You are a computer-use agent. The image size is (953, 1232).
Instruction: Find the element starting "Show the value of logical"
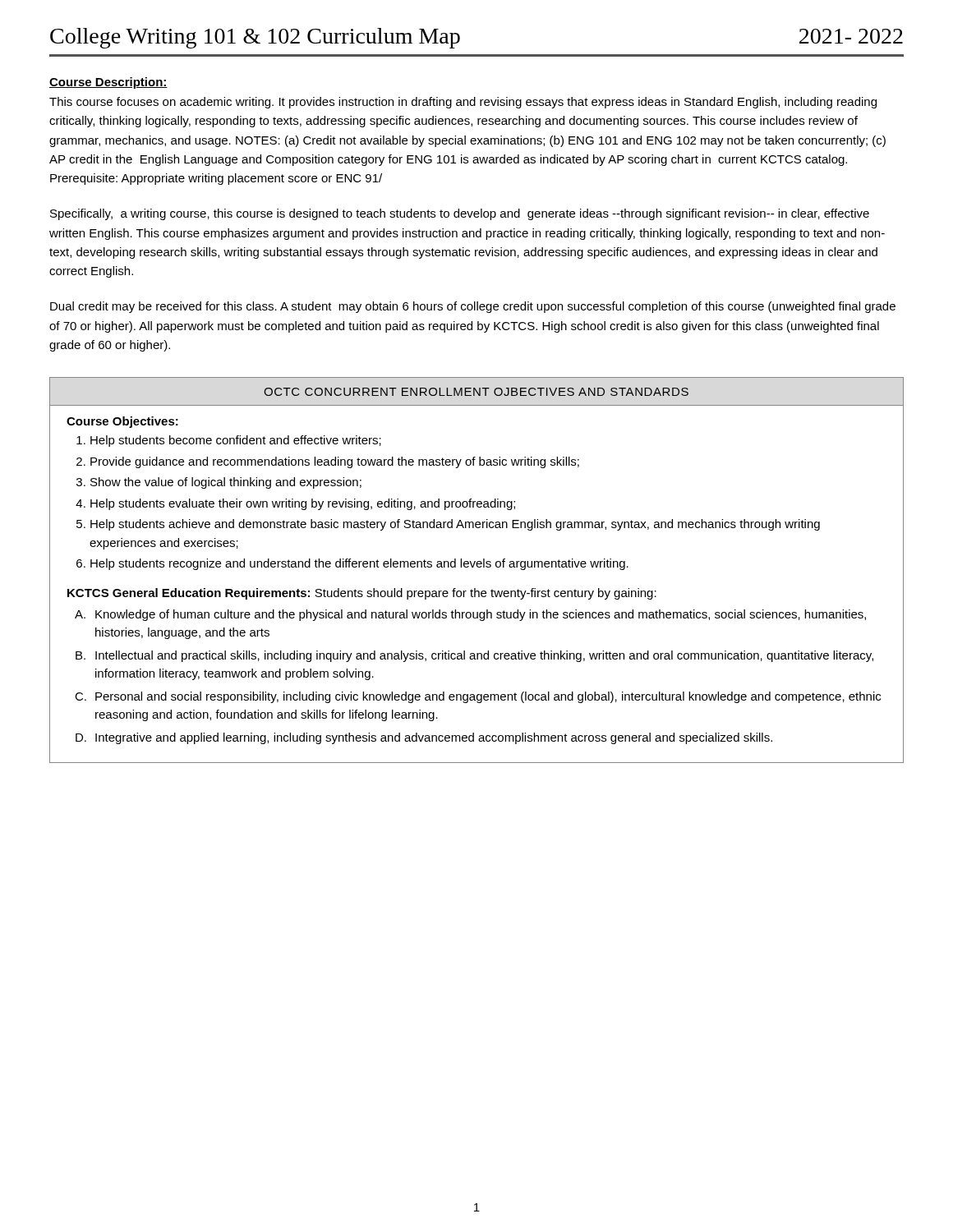(226, 483)
